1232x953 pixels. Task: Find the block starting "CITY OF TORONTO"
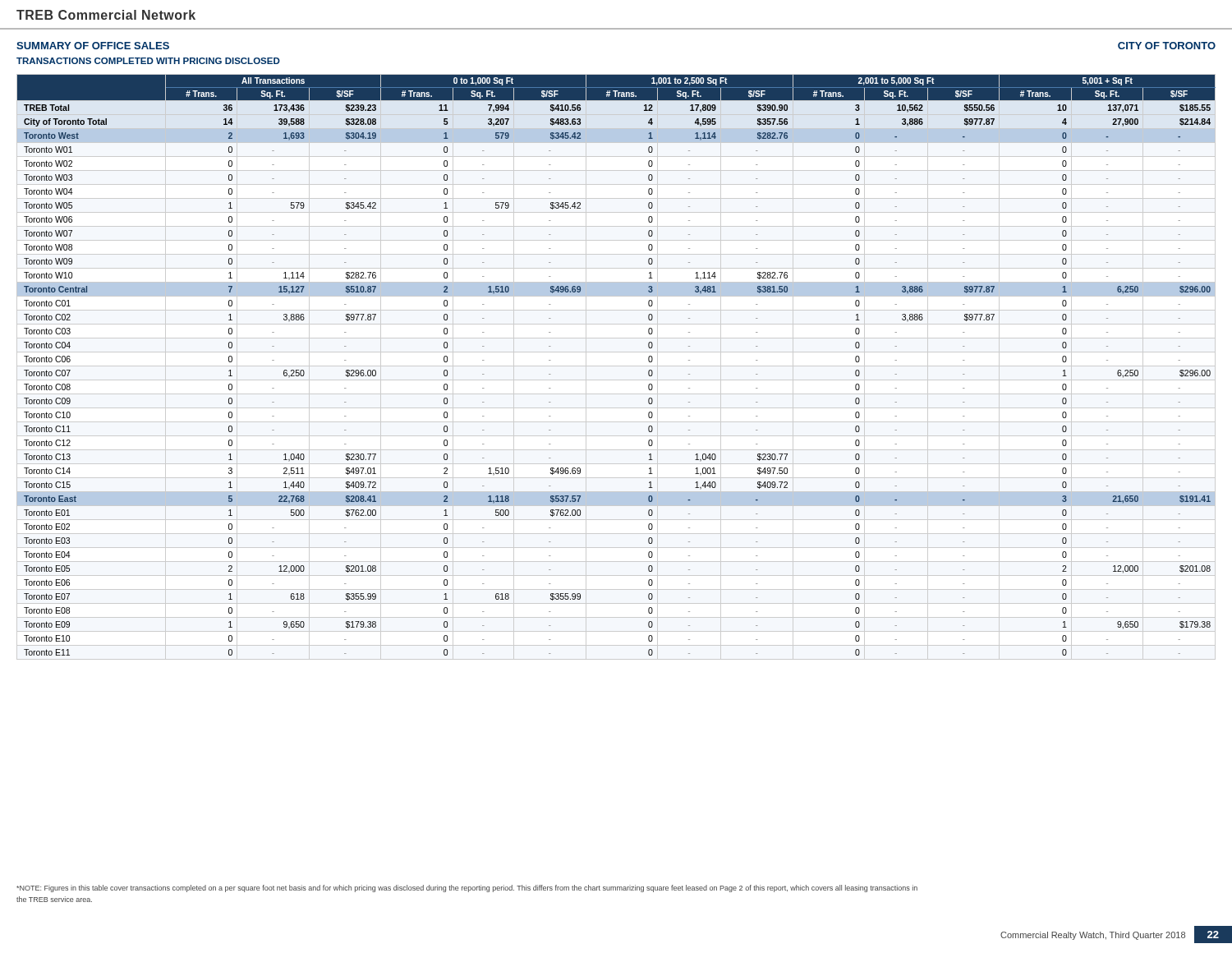click(x=1167, y=46)
